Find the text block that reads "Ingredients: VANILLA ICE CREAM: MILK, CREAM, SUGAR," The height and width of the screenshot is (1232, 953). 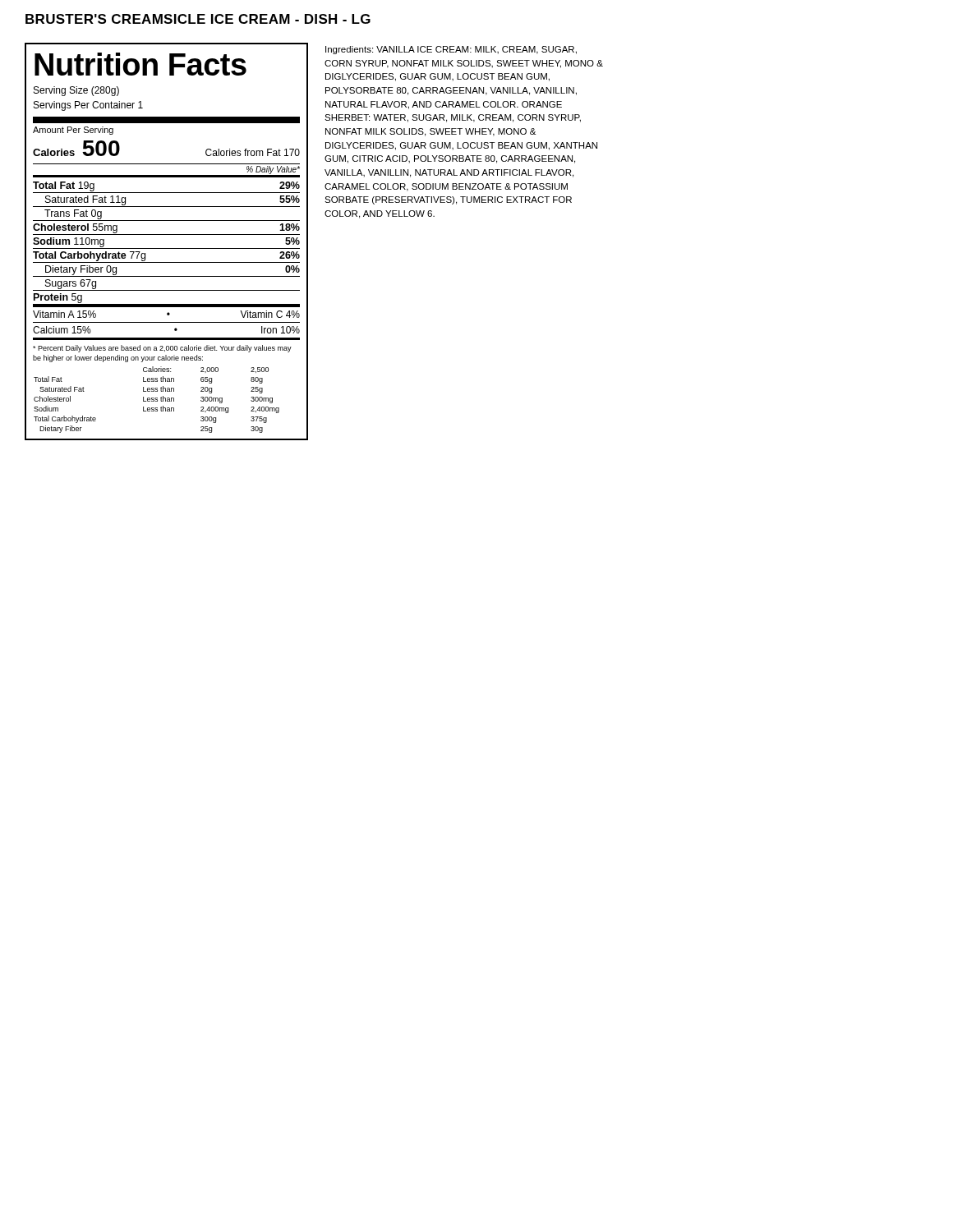(464, 131)
